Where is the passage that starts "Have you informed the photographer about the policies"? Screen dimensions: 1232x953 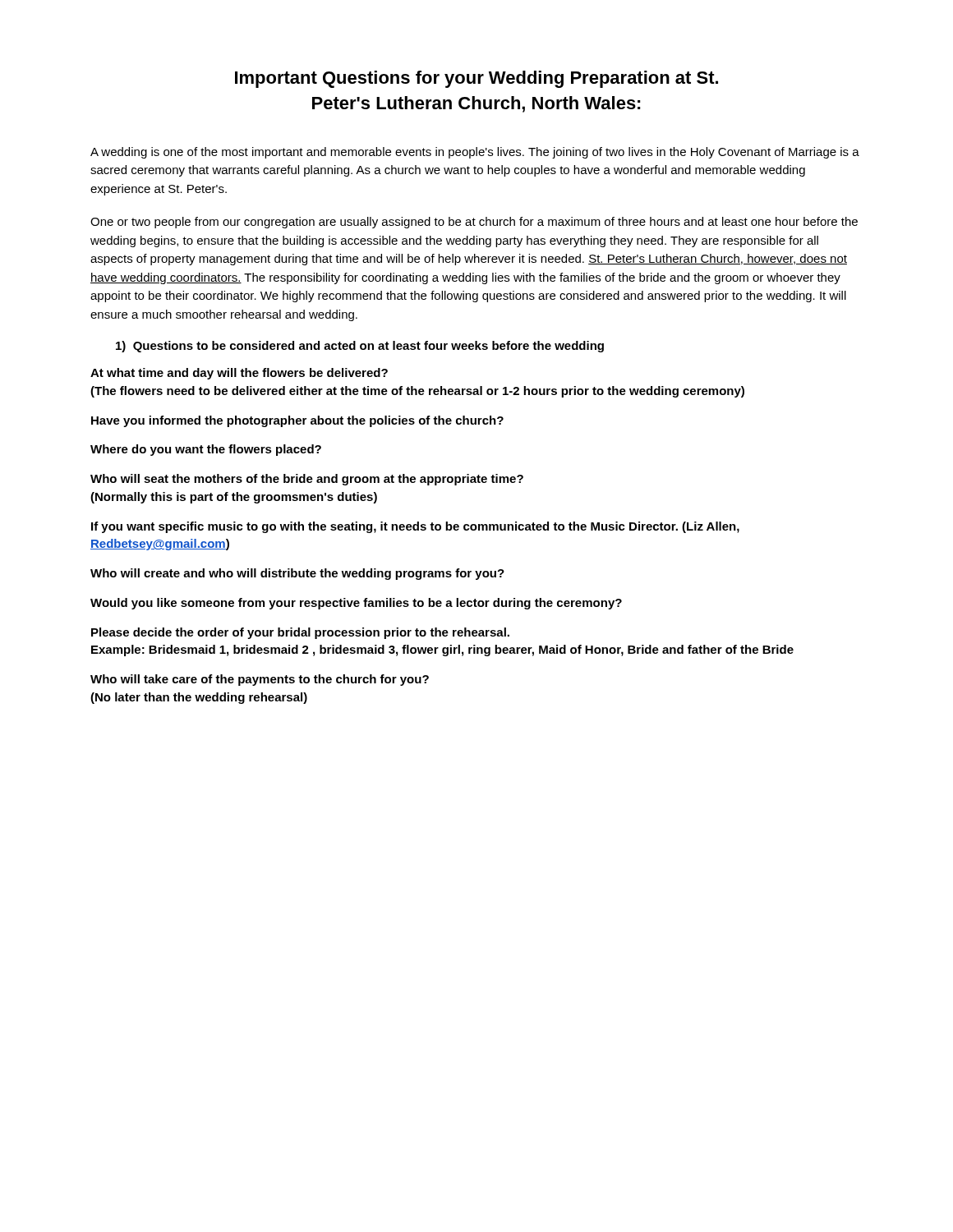tap(297, 420)
